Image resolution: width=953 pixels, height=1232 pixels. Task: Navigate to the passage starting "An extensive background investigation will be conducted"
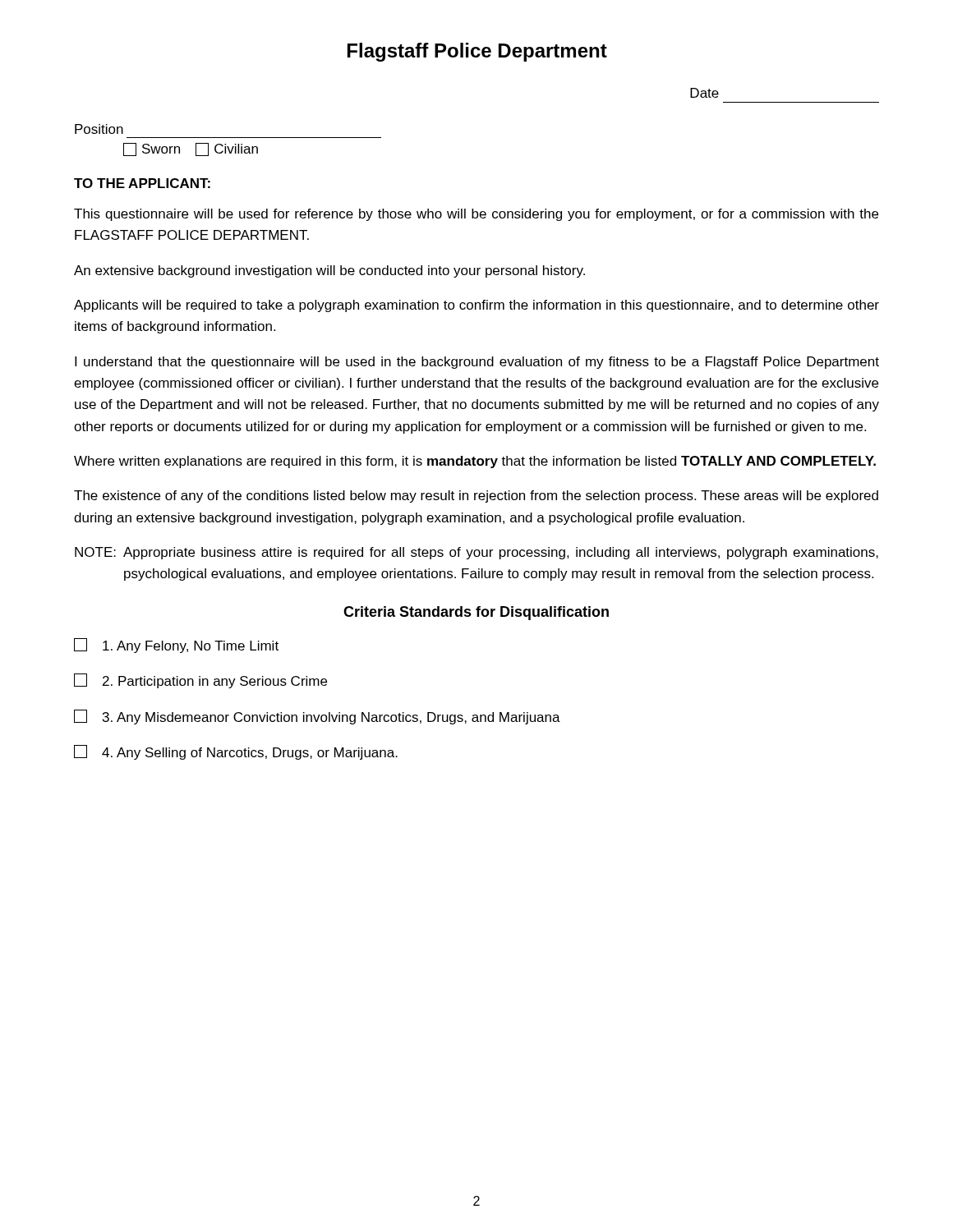[x=330, y=270]
